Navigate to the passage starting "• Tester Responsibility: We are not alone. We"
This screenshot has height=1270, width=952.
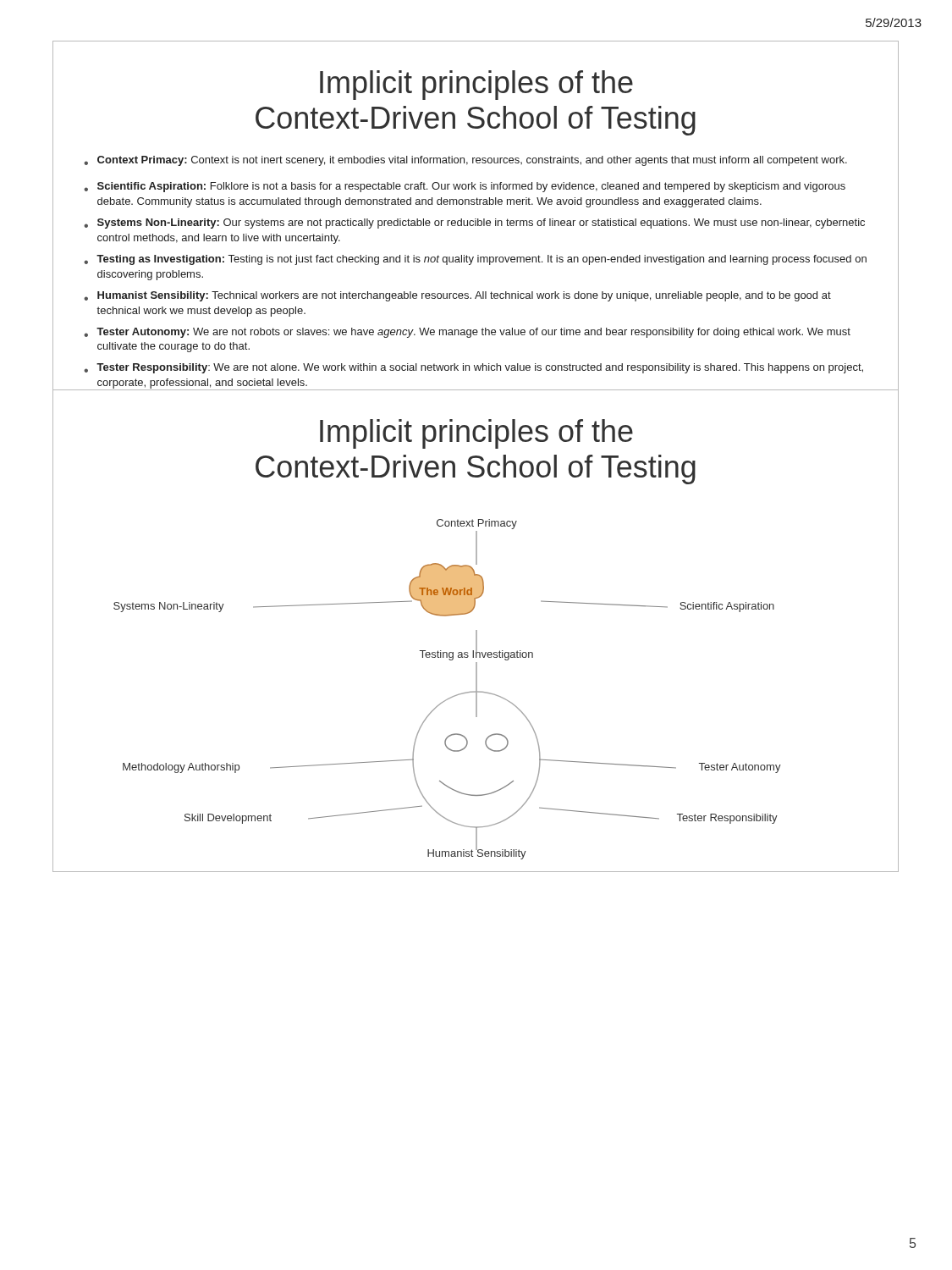tap(476, 375)
